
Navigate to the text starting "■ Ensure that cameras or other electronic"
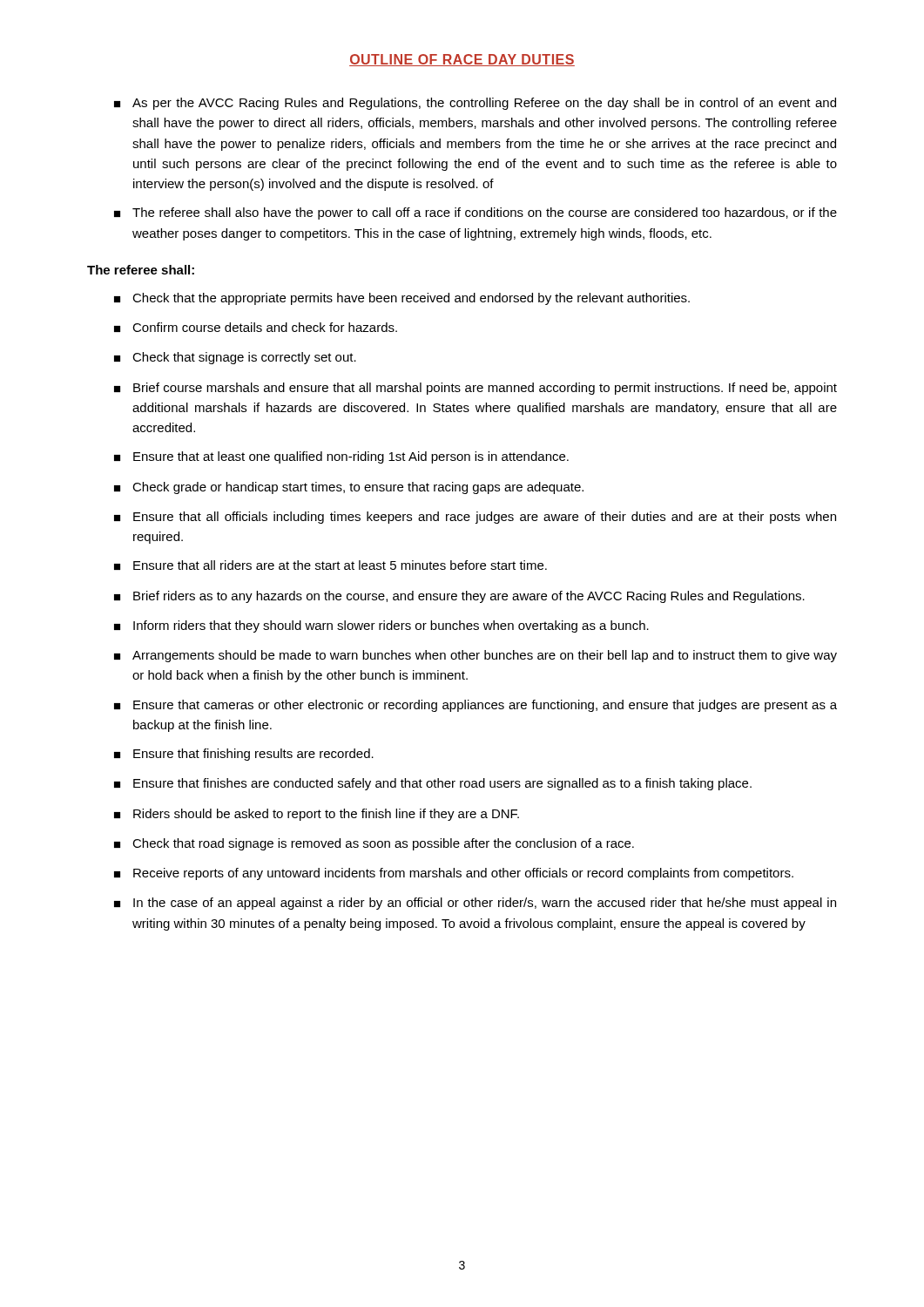pos(475,714)
